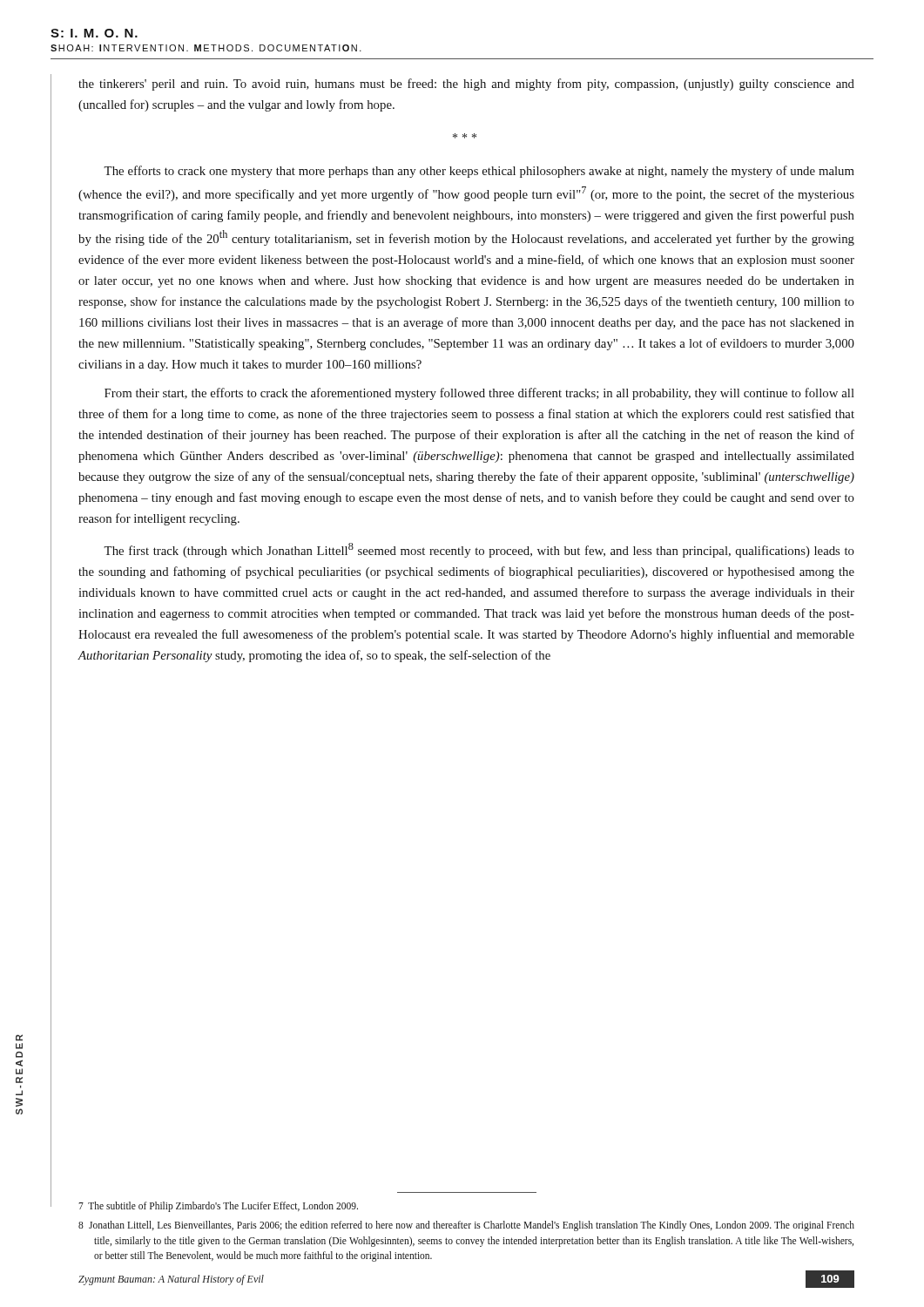The height and width of the screenshot is (1307, 924).
Task: Click the passage that begins "8 Jonathan Littell, Les Bienveillantes, Paris"
Action: tap(466, 1240)
